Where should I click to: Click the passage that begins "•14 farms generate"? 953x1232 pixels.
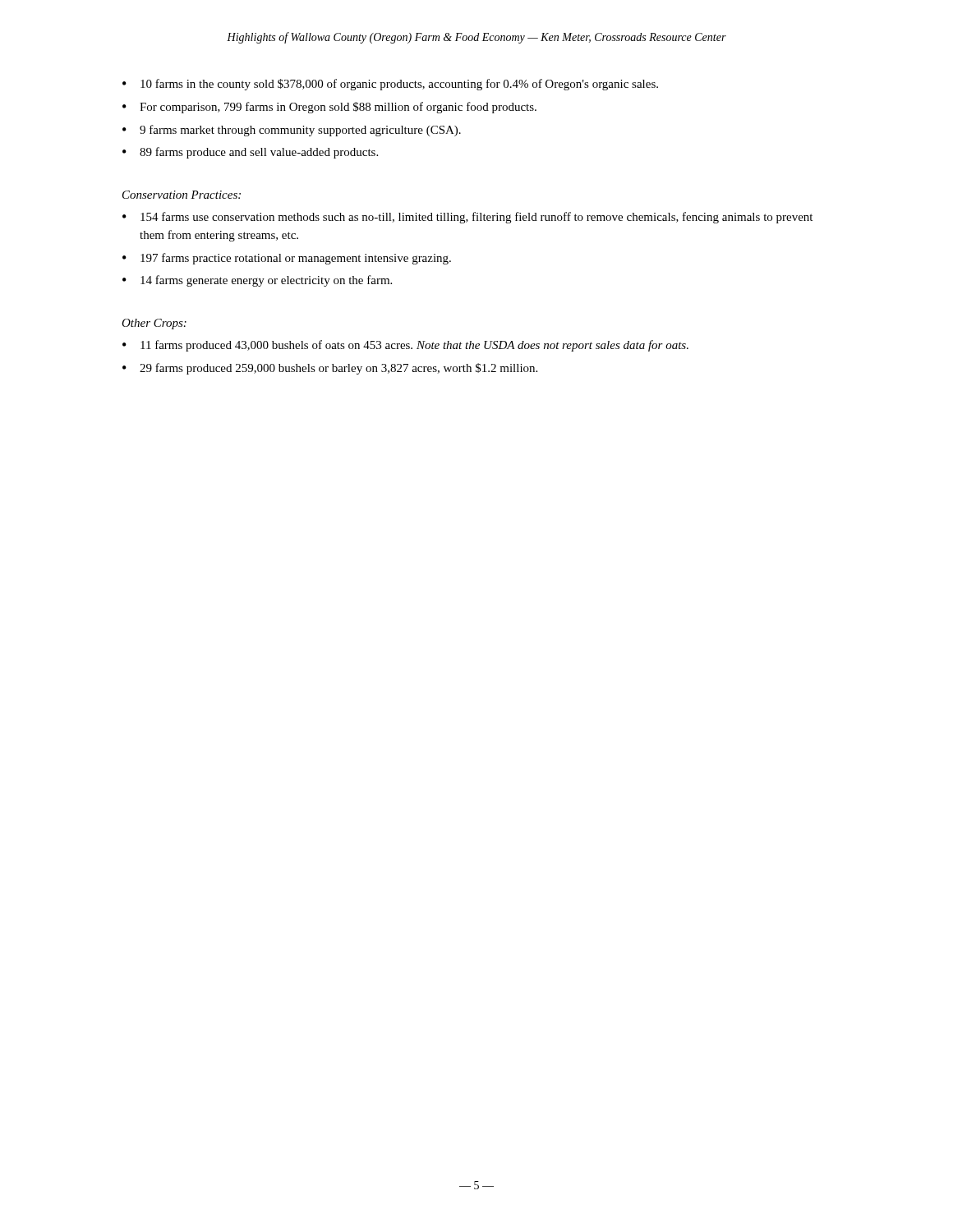[x=257, y=281]
